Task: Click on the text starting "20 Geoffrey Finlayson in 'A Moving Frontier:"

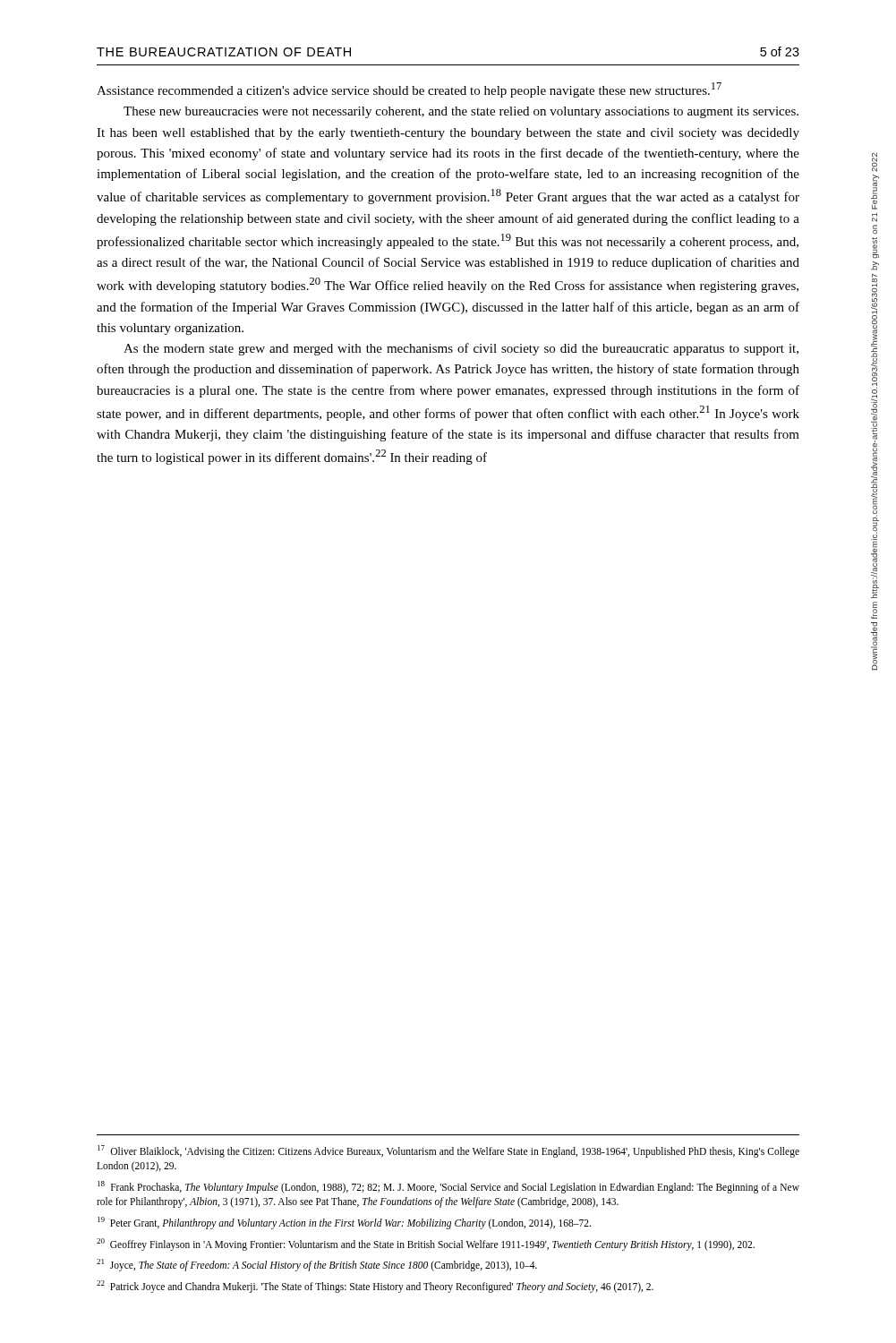Action: point(426,1243)
